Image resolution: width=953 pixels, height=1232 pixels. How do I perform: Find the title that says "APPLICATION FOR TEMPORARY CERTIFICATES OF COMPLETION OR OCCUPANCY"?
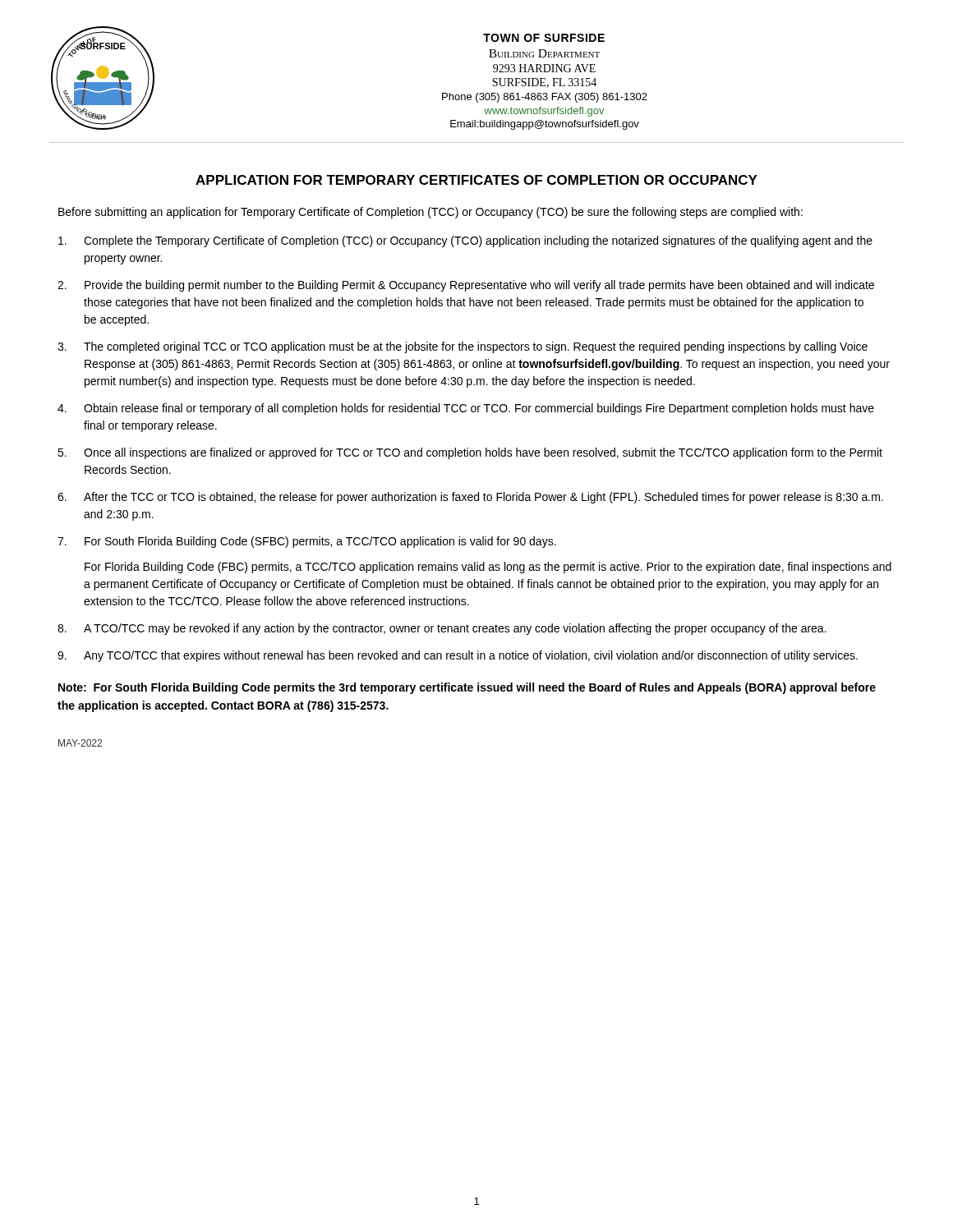(476, 180)
